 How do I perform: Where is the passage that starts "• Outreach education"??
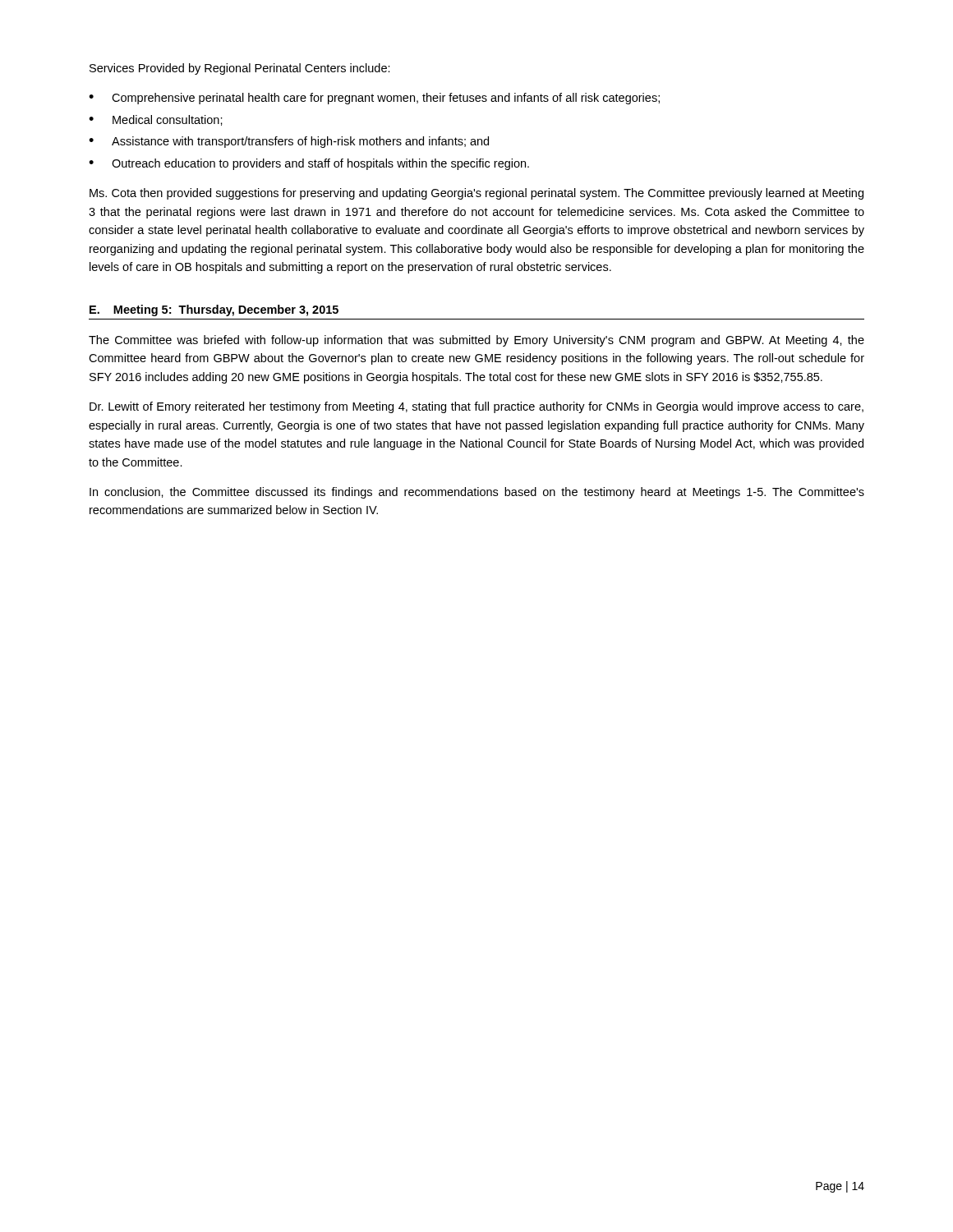(476, 163)
